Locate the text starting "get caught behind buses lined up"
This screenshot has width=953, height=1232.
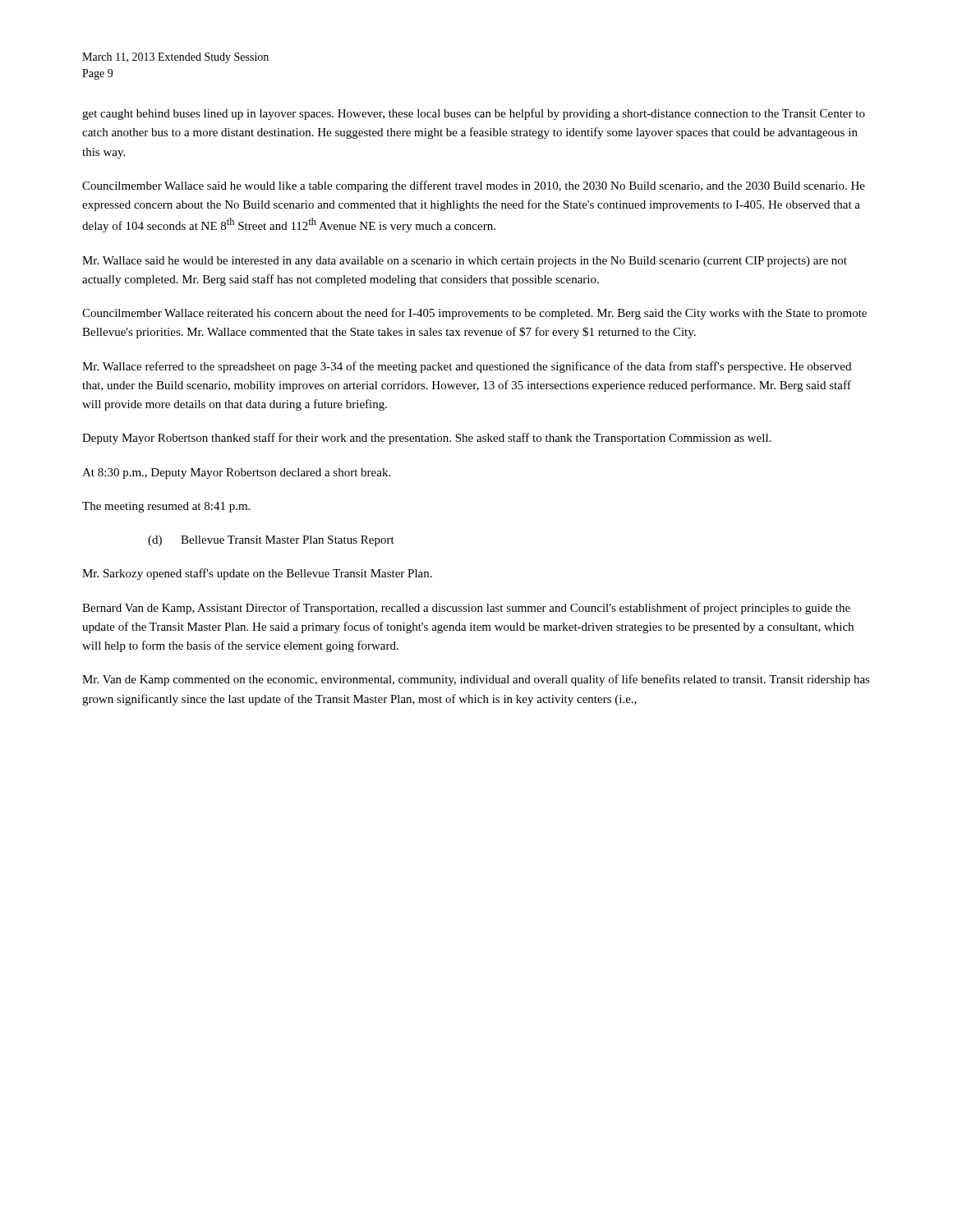[x=474, y=133]
